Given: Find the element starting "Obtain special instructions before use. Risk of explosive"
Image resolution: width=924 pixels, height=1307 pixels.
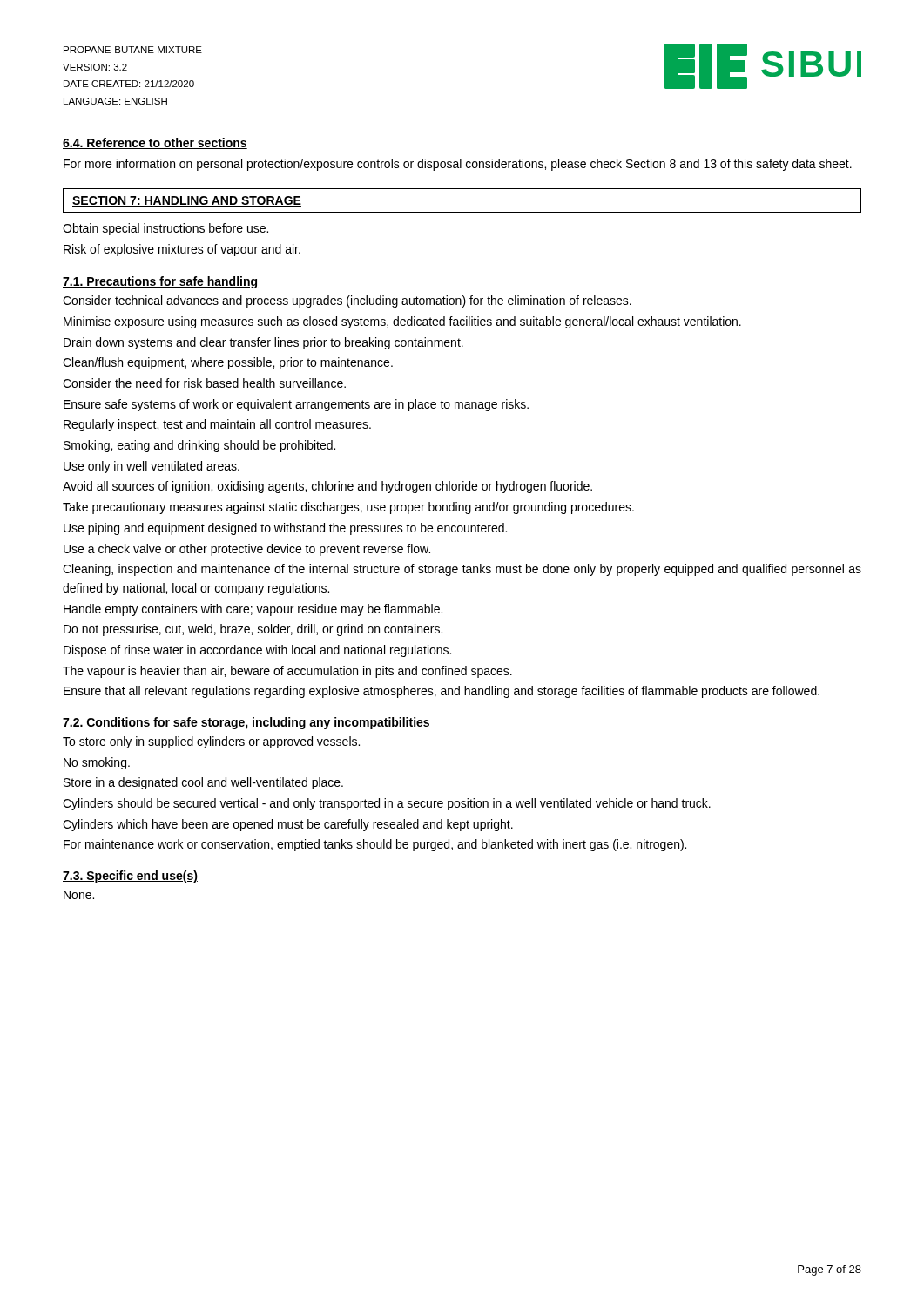Looking at the screenshot, I should [165, 229].
